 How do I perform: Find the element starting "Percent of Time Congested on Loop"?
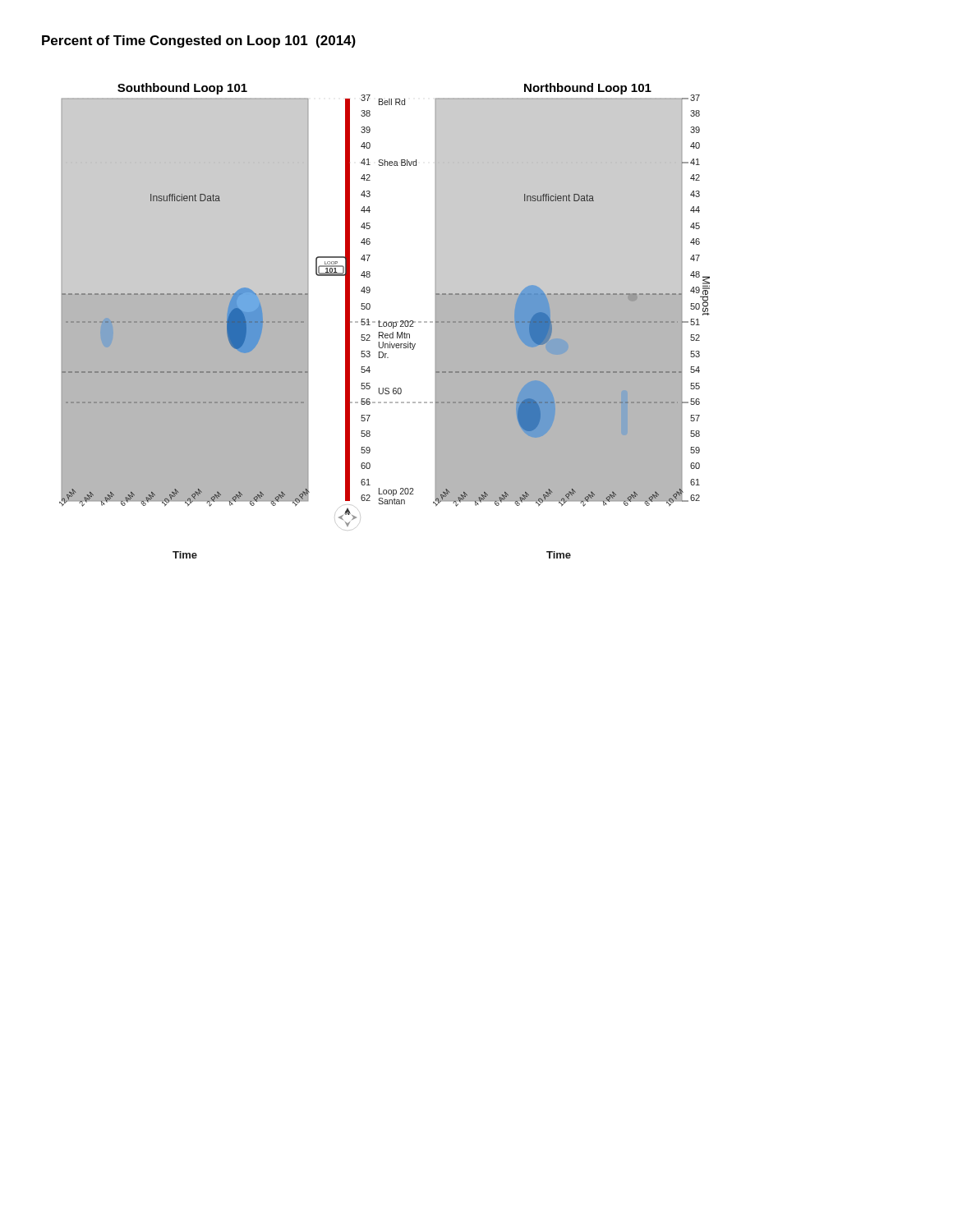pyautogui.click(x=199, y=41)
